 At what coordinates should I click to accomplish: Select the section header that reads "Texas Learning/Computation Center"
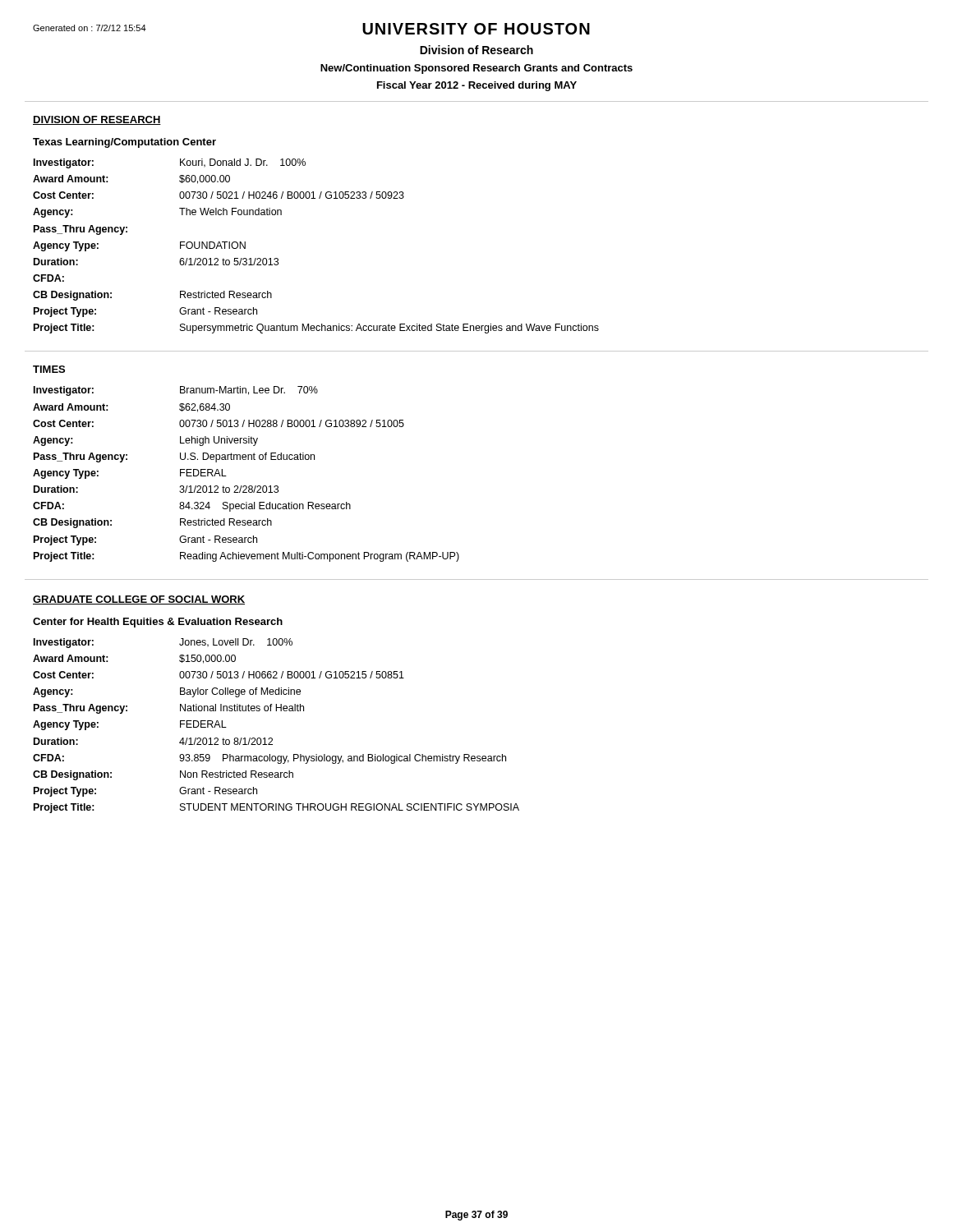tap(124, 143)
